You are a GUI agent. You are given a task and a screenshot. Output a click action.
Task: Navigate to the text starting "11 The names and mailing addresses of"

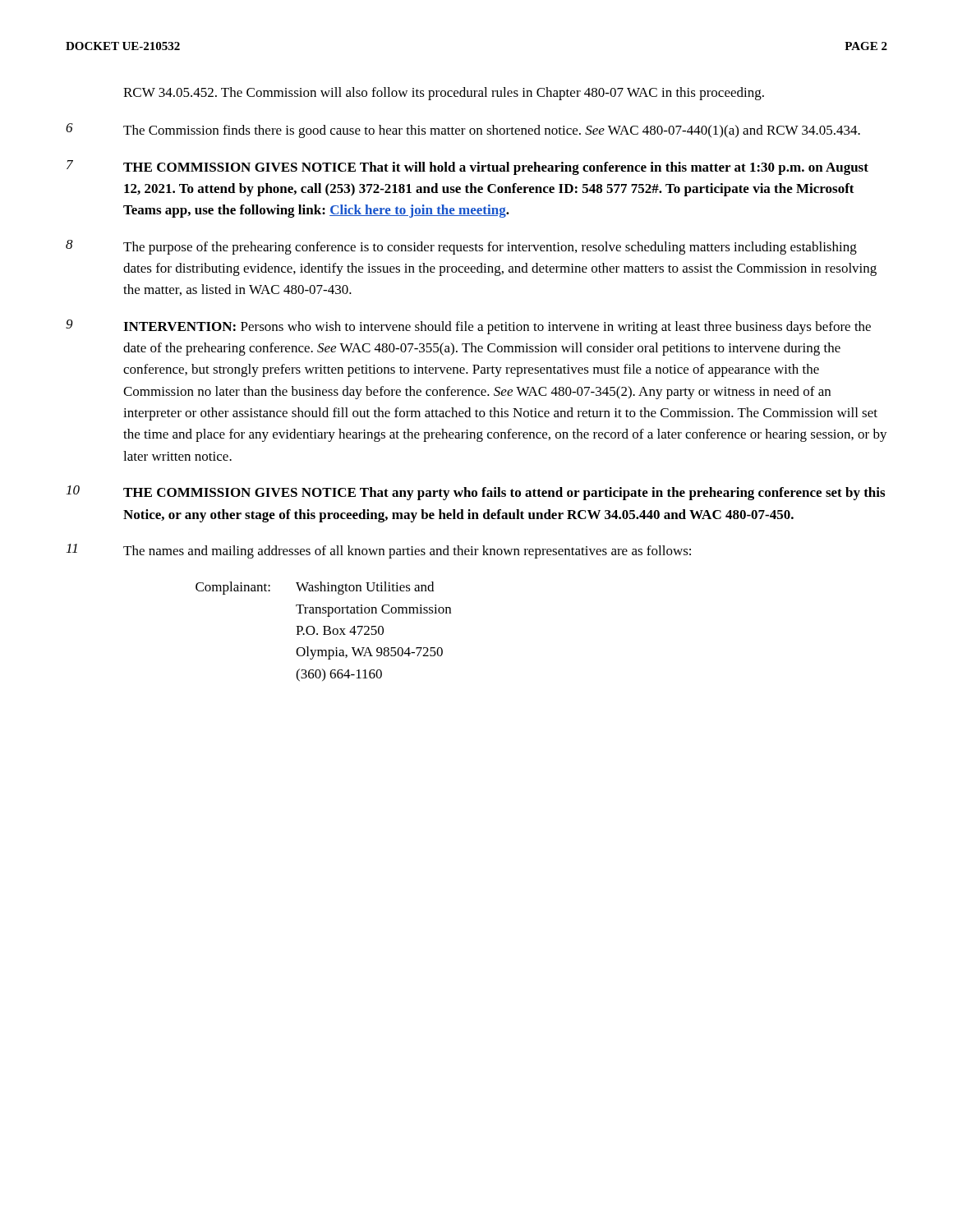click(476, 551)
